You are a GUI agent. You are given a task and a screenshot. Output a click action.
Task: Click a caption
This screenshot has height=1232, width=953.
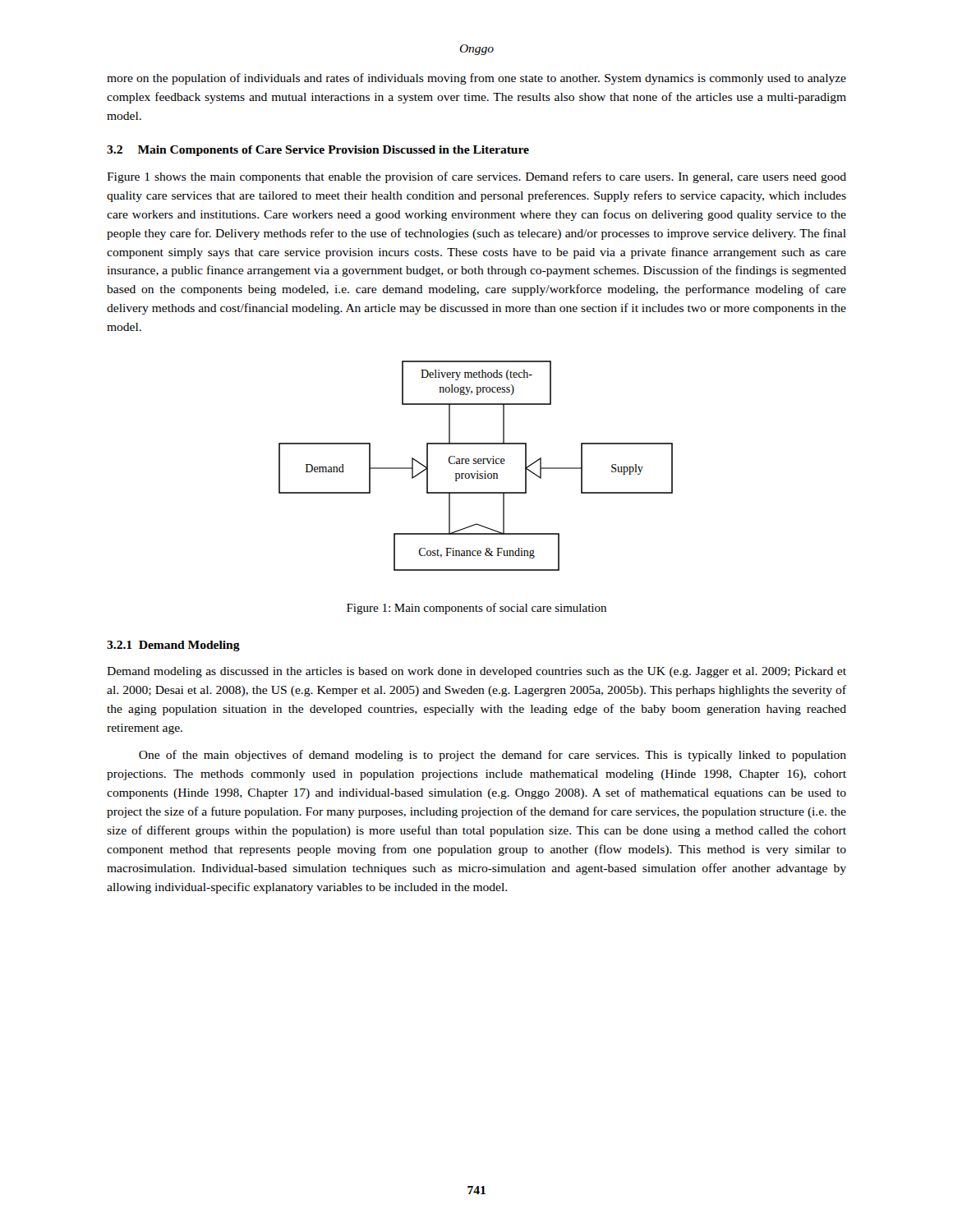pos(476,608)
